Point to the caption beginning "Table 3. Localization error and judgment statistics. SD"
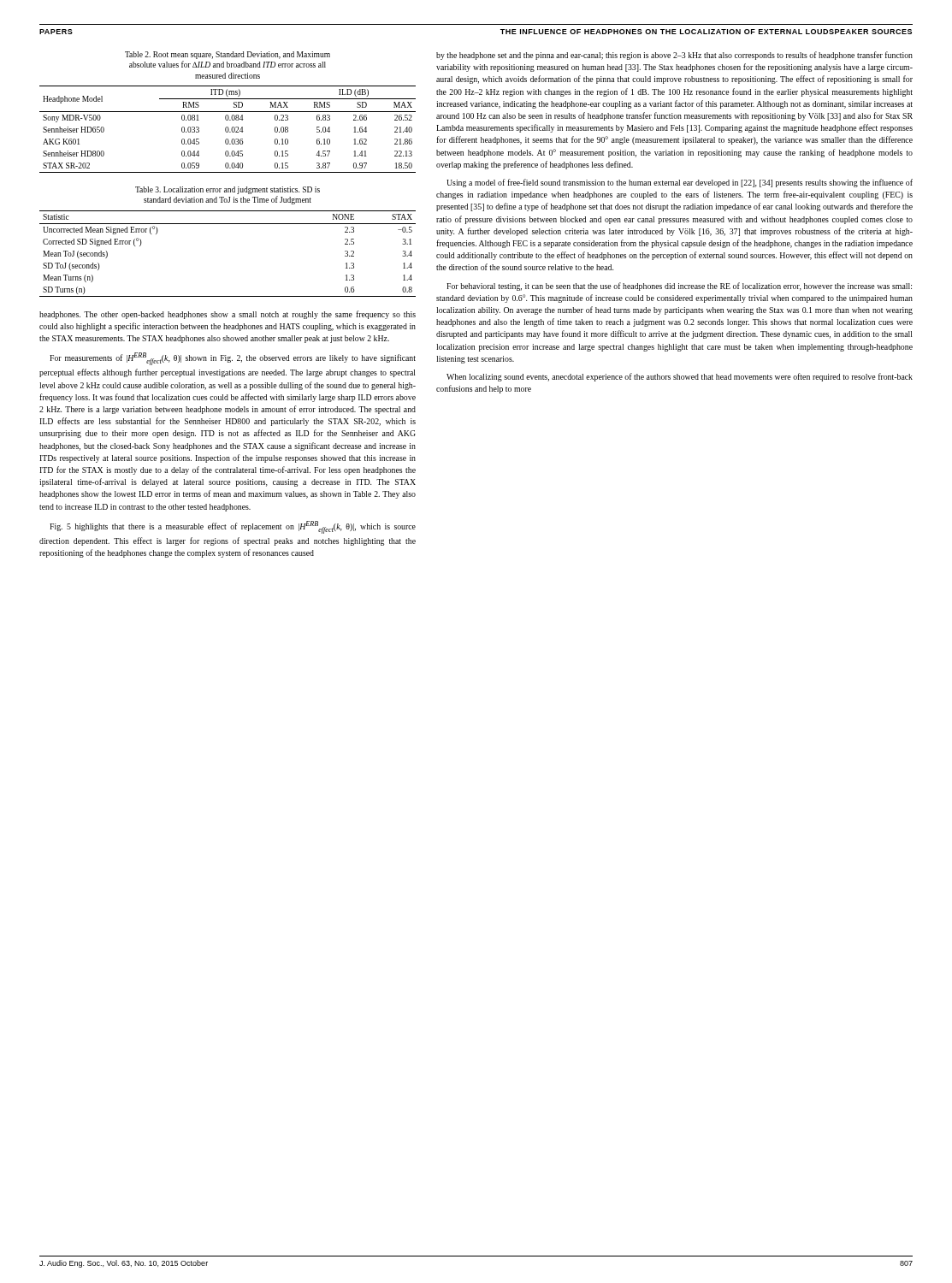Screen dimensions: 1283x952 click(228, 195)
